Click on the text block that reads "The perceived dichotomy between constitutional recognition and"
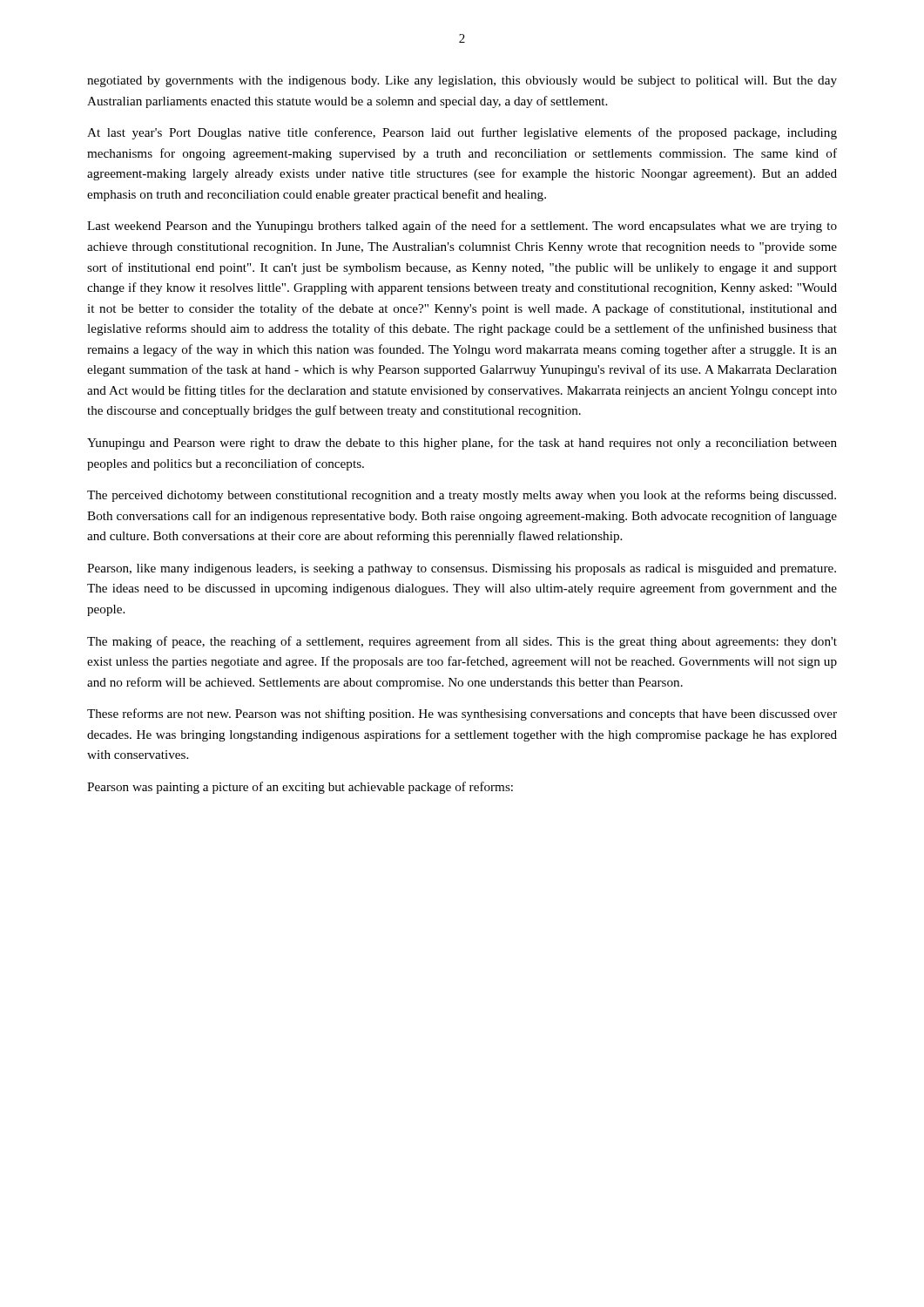This screenshot has height=1307, width=924. 462,515
